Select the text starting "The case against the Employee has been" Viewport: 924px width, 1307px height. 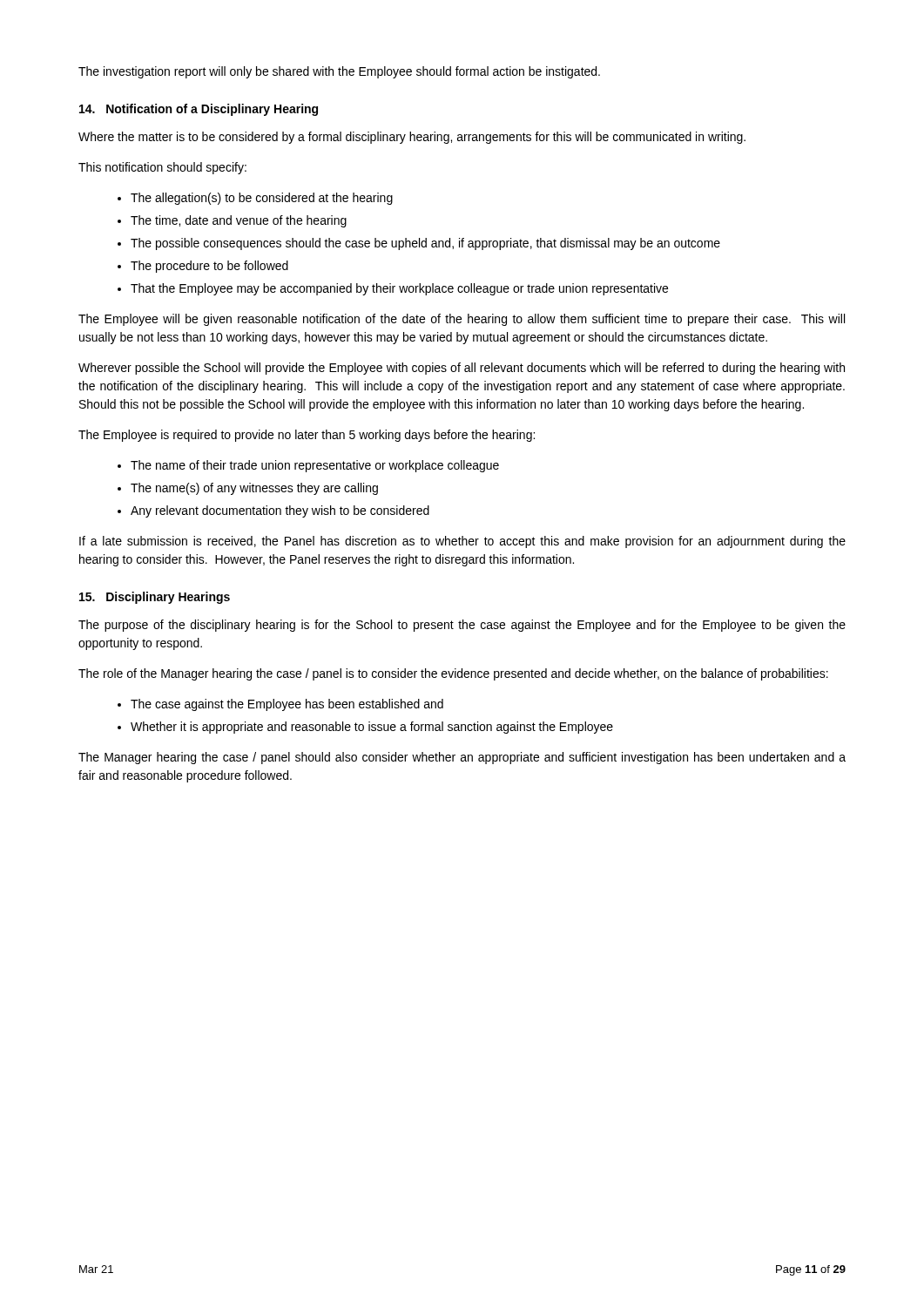(287, 704)
